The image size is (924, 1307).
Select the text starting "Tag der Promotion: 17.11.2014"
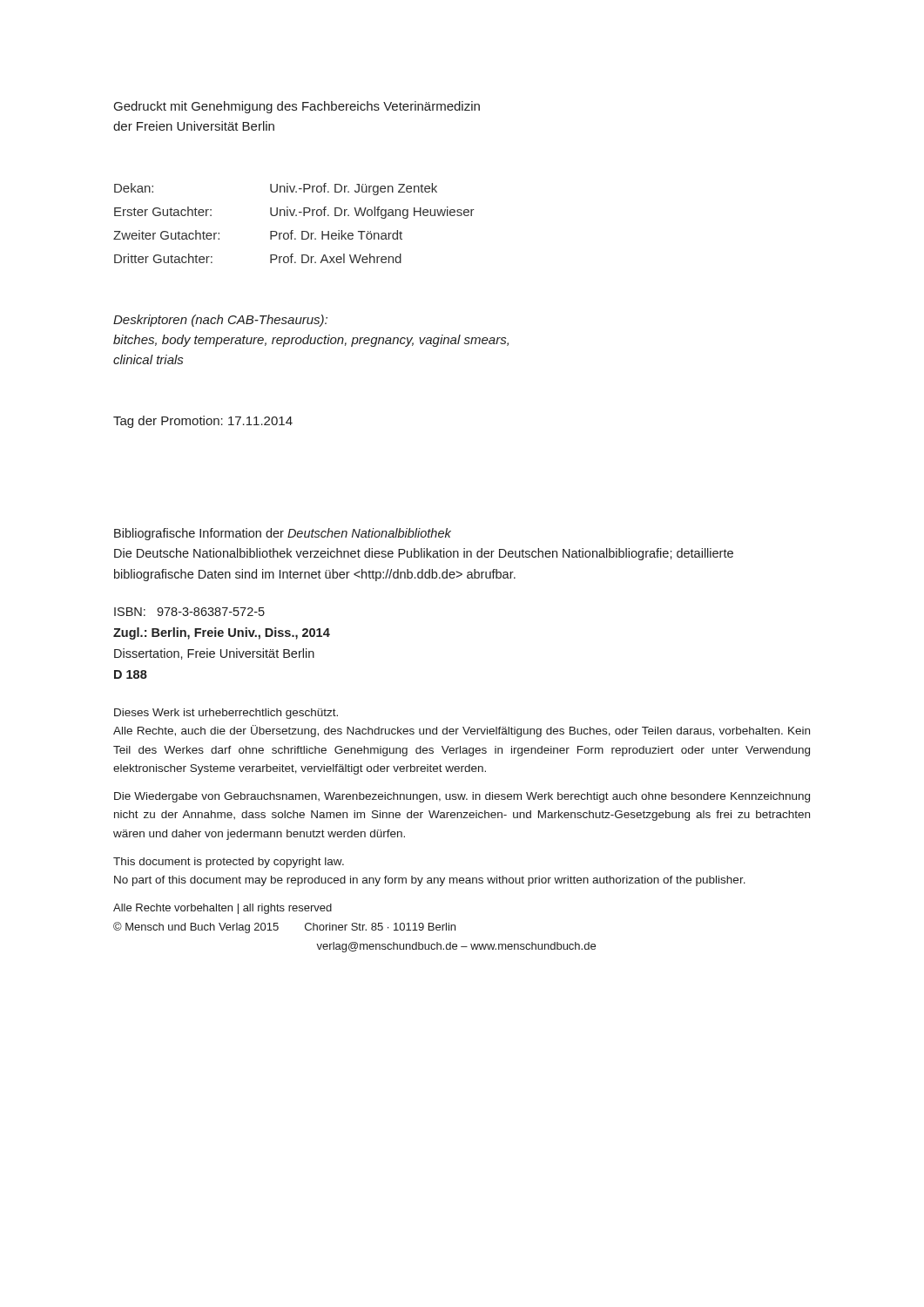click(203, 422)
